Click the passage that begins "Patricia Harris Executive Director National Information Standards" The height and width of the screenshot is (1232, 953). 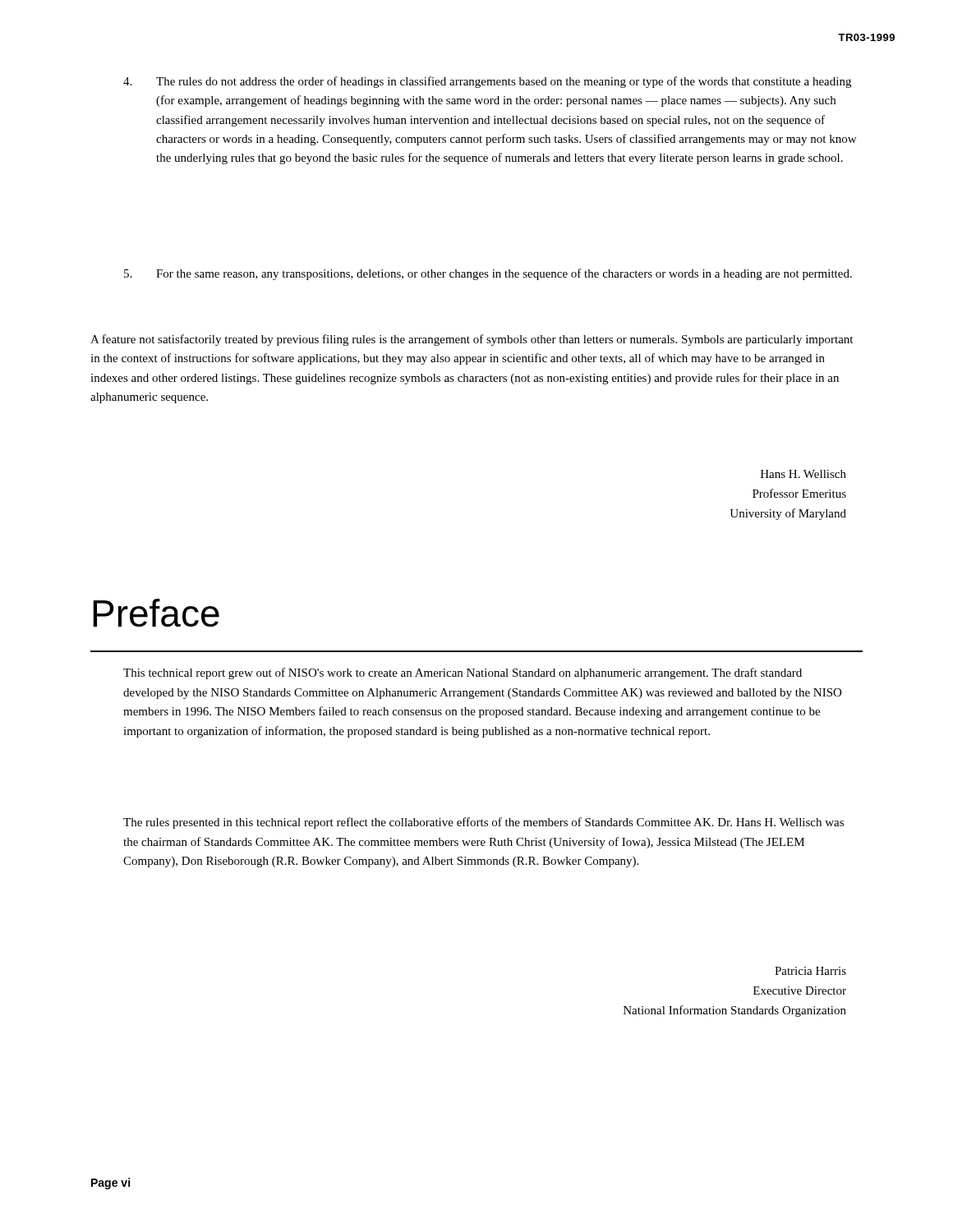click(810, 971)
